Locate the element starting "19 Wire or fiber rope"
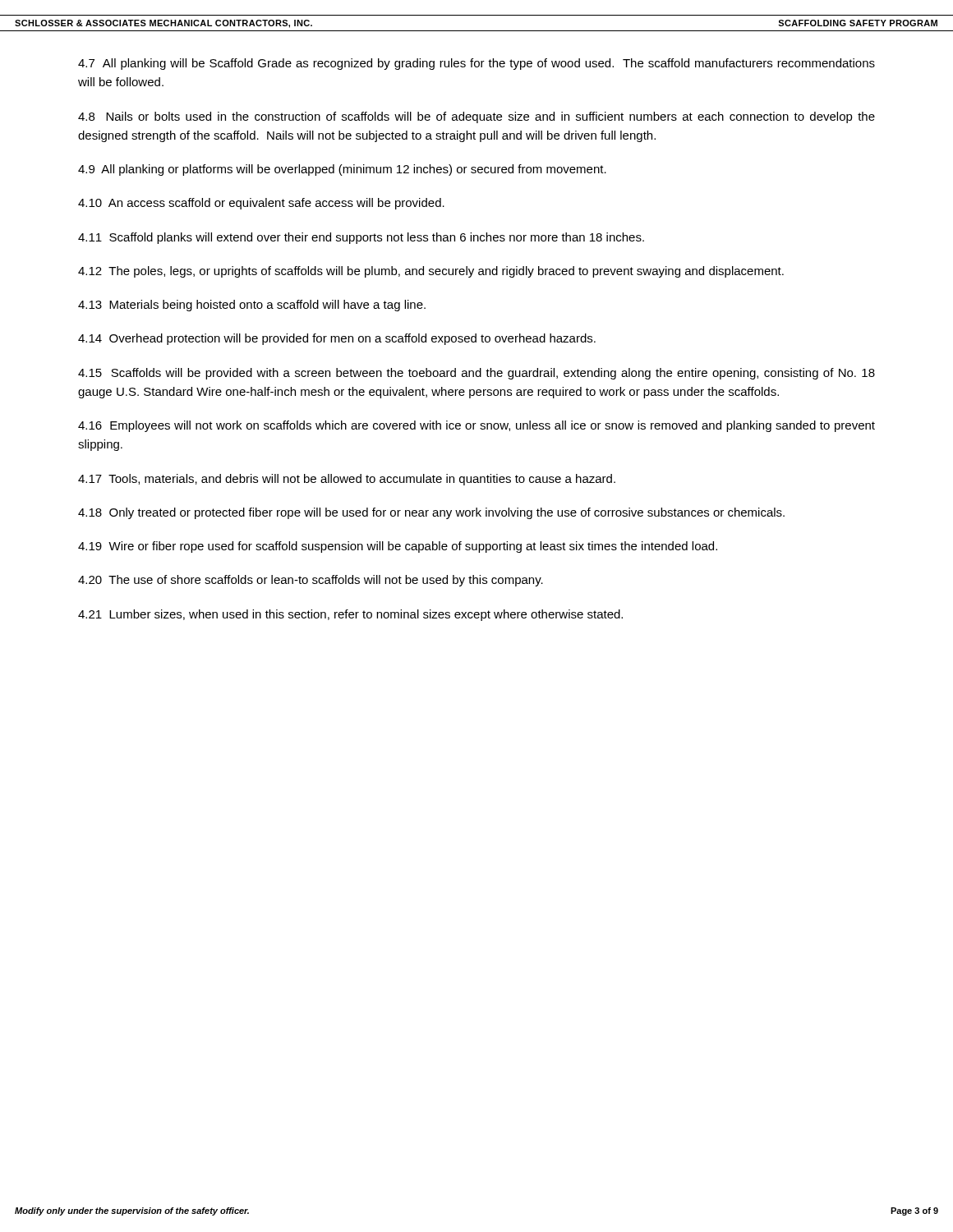This screenshot has height=1232, width=953. 398,546
